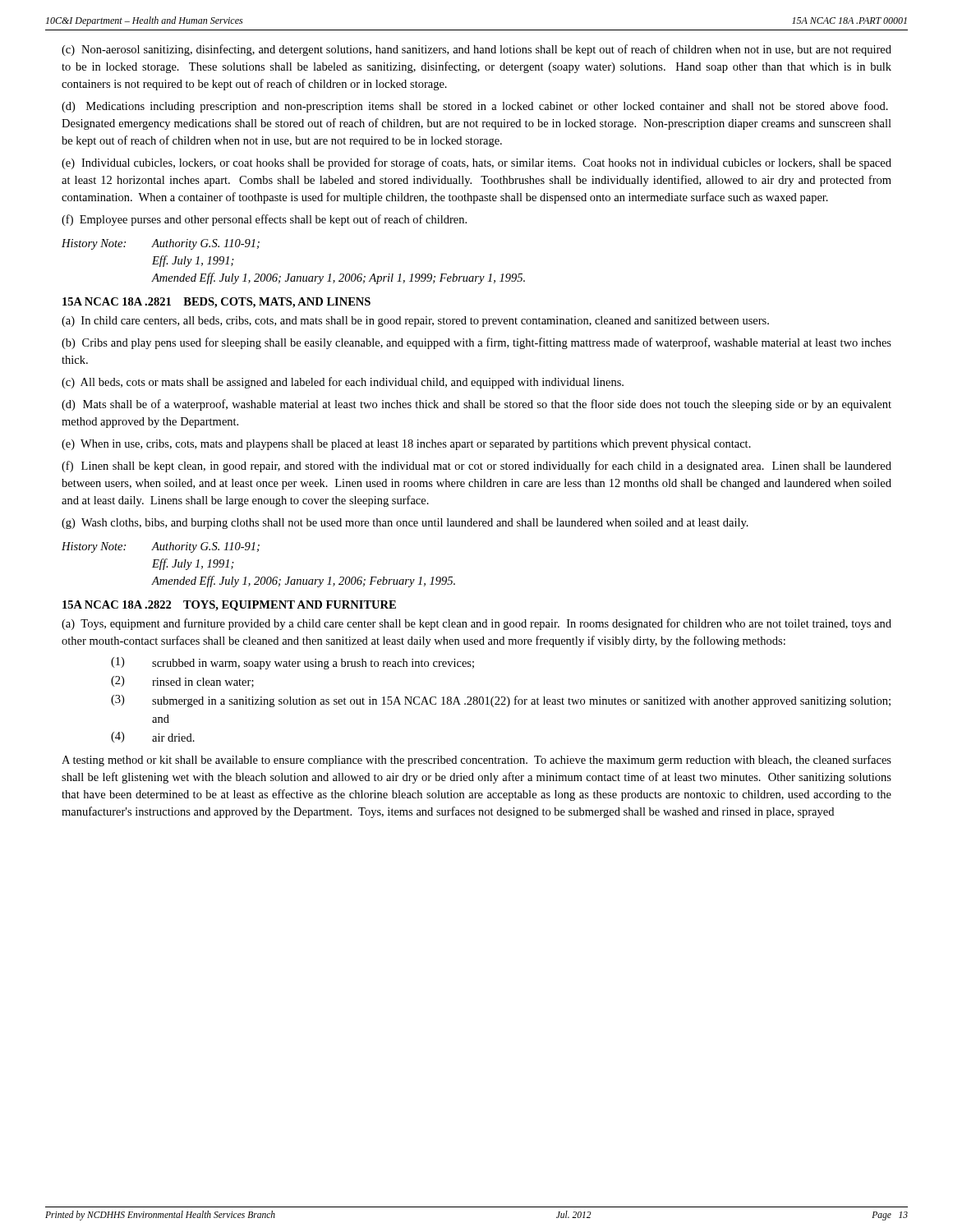Locate the text block with the text "(d) Medications including prescription and non-prescription"
Image resolution: width=953 pixels, height=1232 pixels.
click(x=476, y=124)
